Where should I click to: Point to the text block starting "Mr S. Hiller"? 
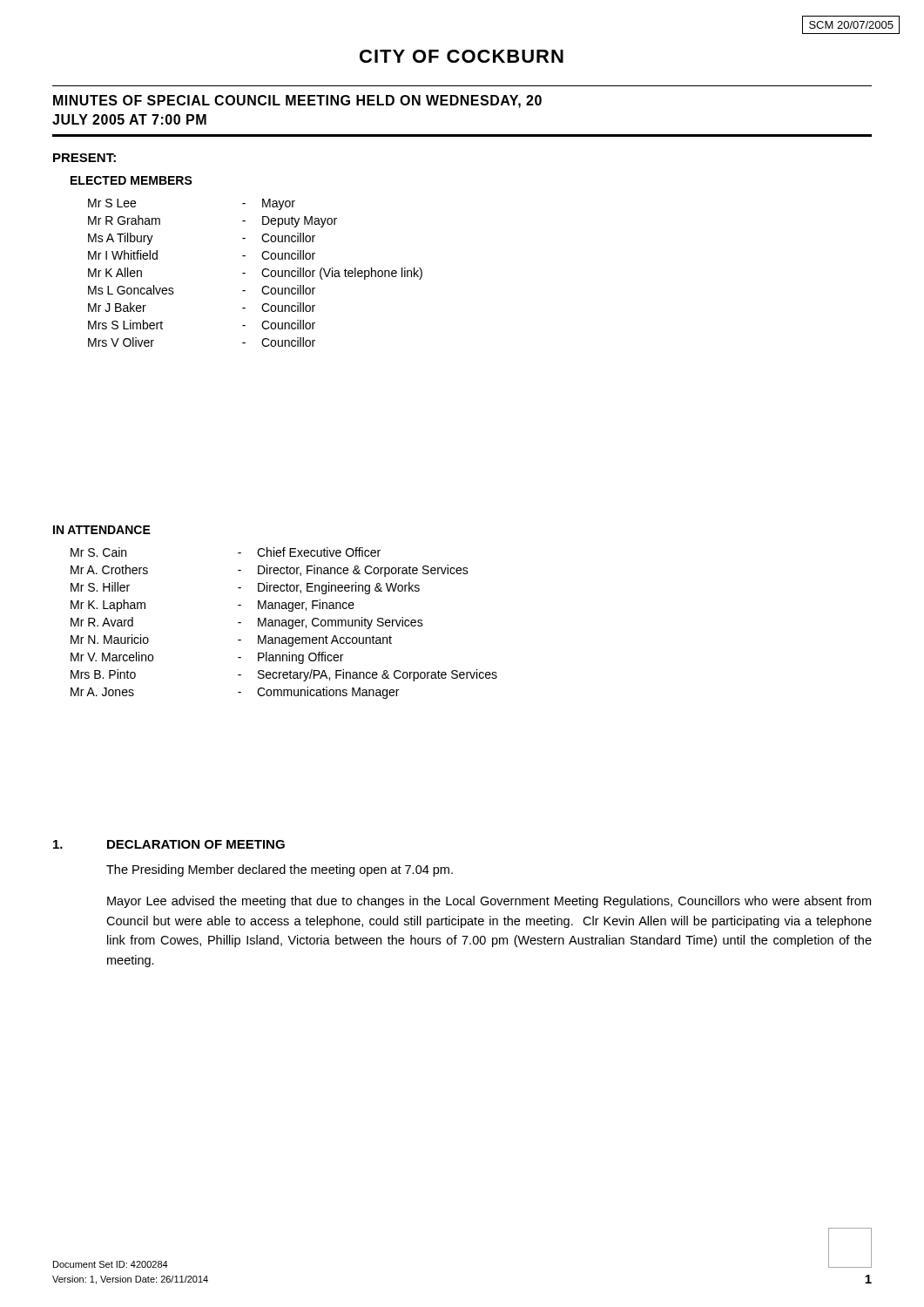click(x=100, y=587)
